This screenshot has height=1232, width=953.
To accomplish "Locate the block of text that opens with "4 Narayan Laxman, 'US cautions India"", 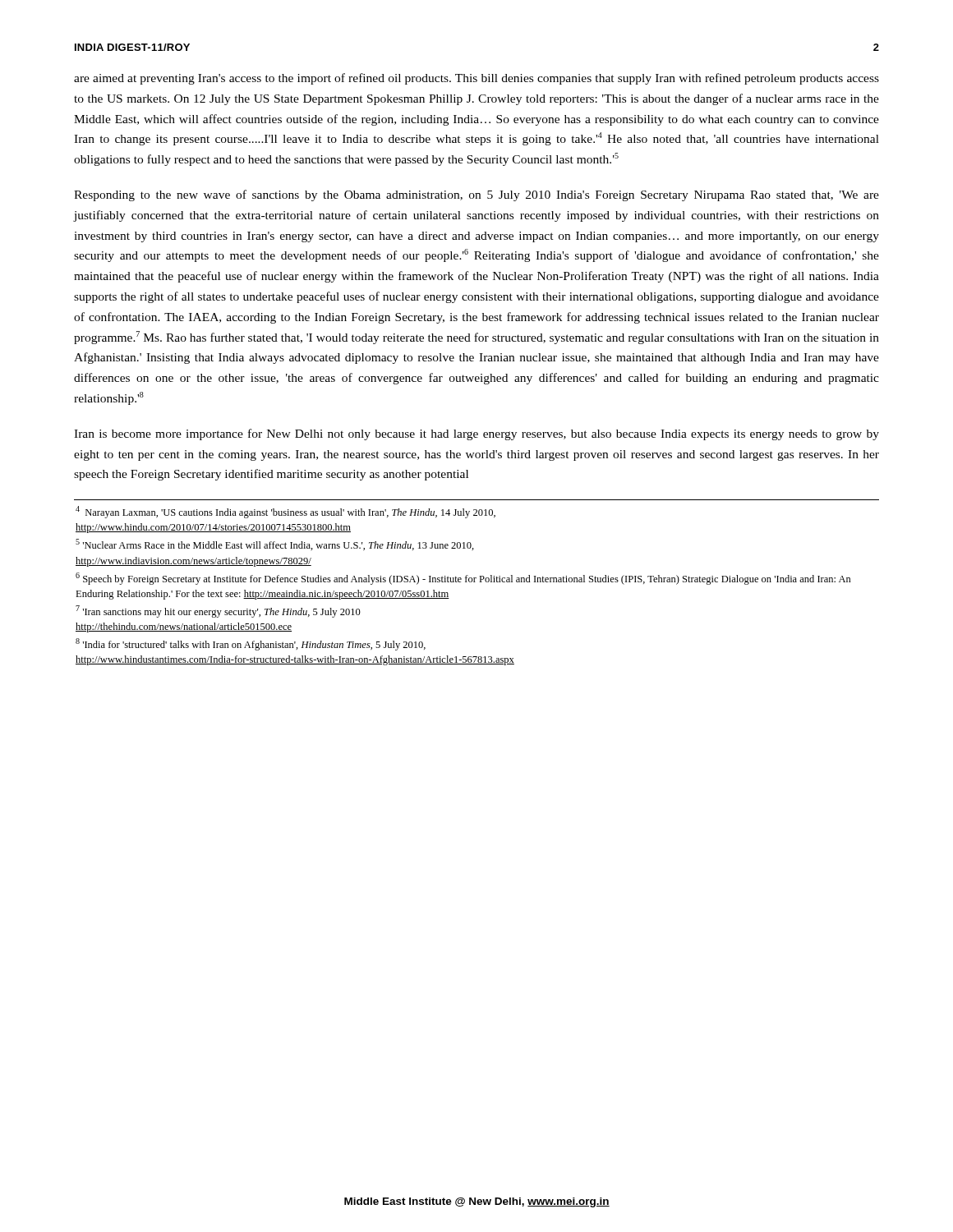I will click(x=286, y=519).
